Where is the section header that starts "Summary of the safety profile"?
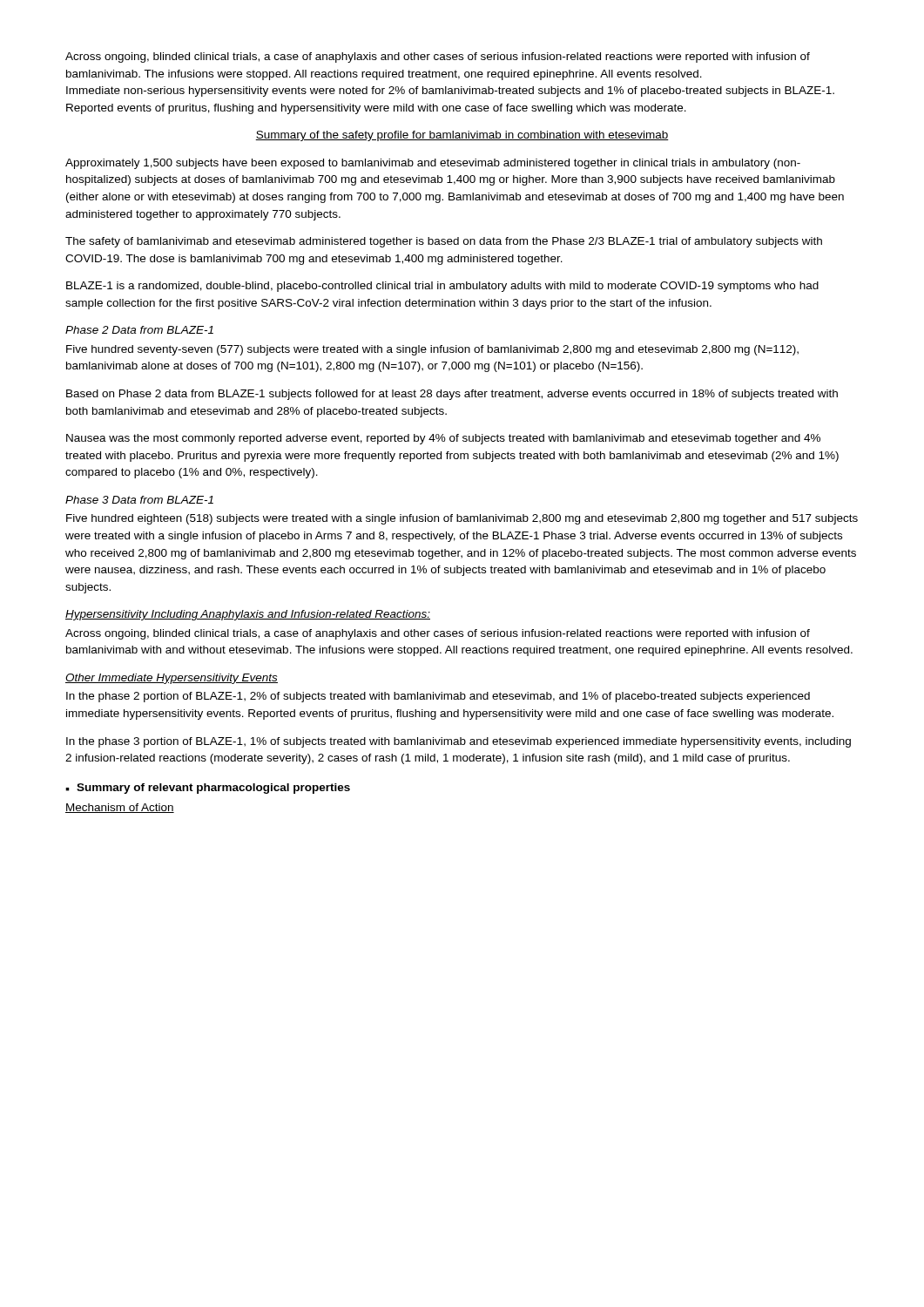 (462, 135)
